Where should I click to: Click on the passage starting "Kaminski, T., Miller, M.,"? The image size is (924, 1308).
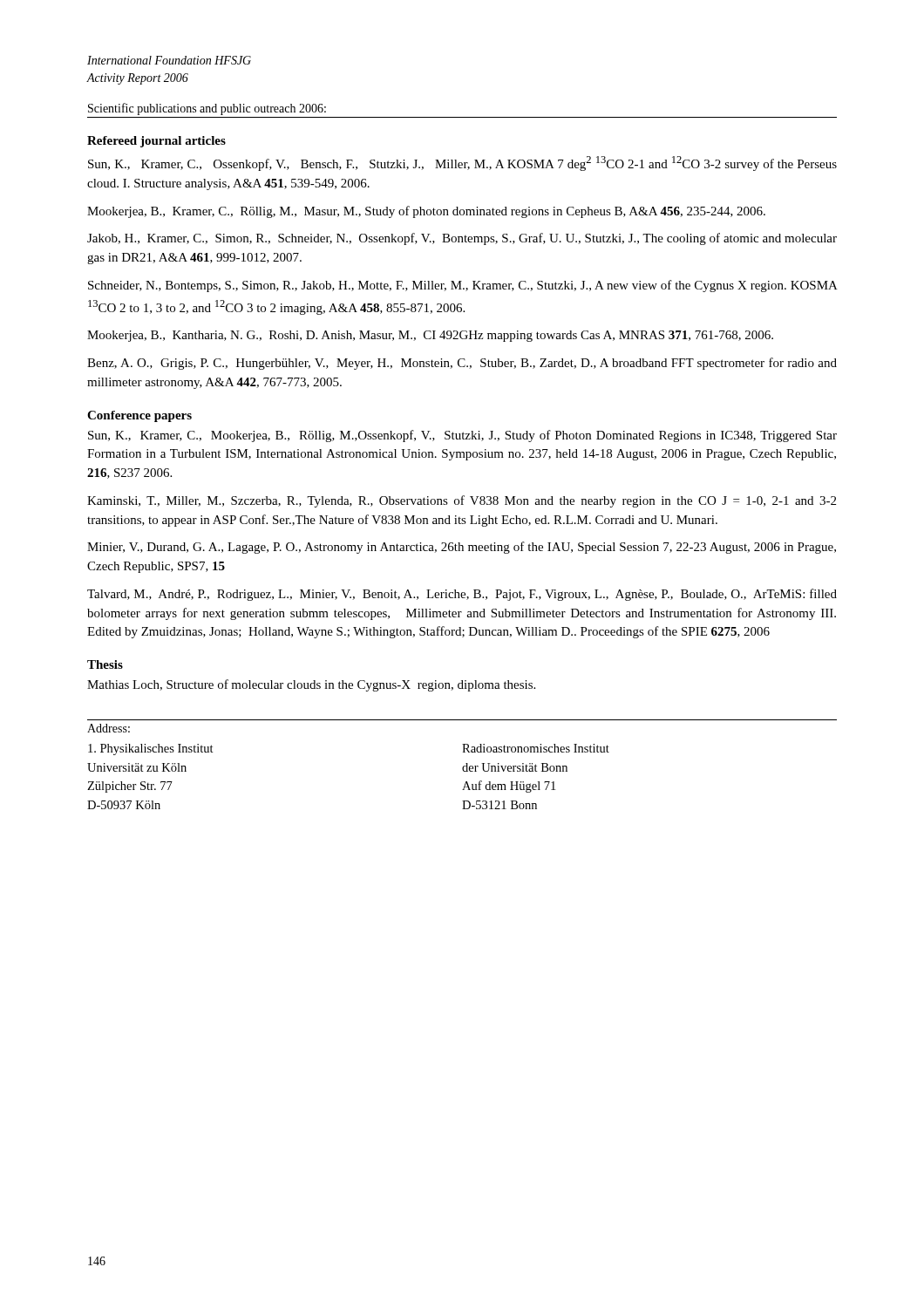(x=462, y=510)
